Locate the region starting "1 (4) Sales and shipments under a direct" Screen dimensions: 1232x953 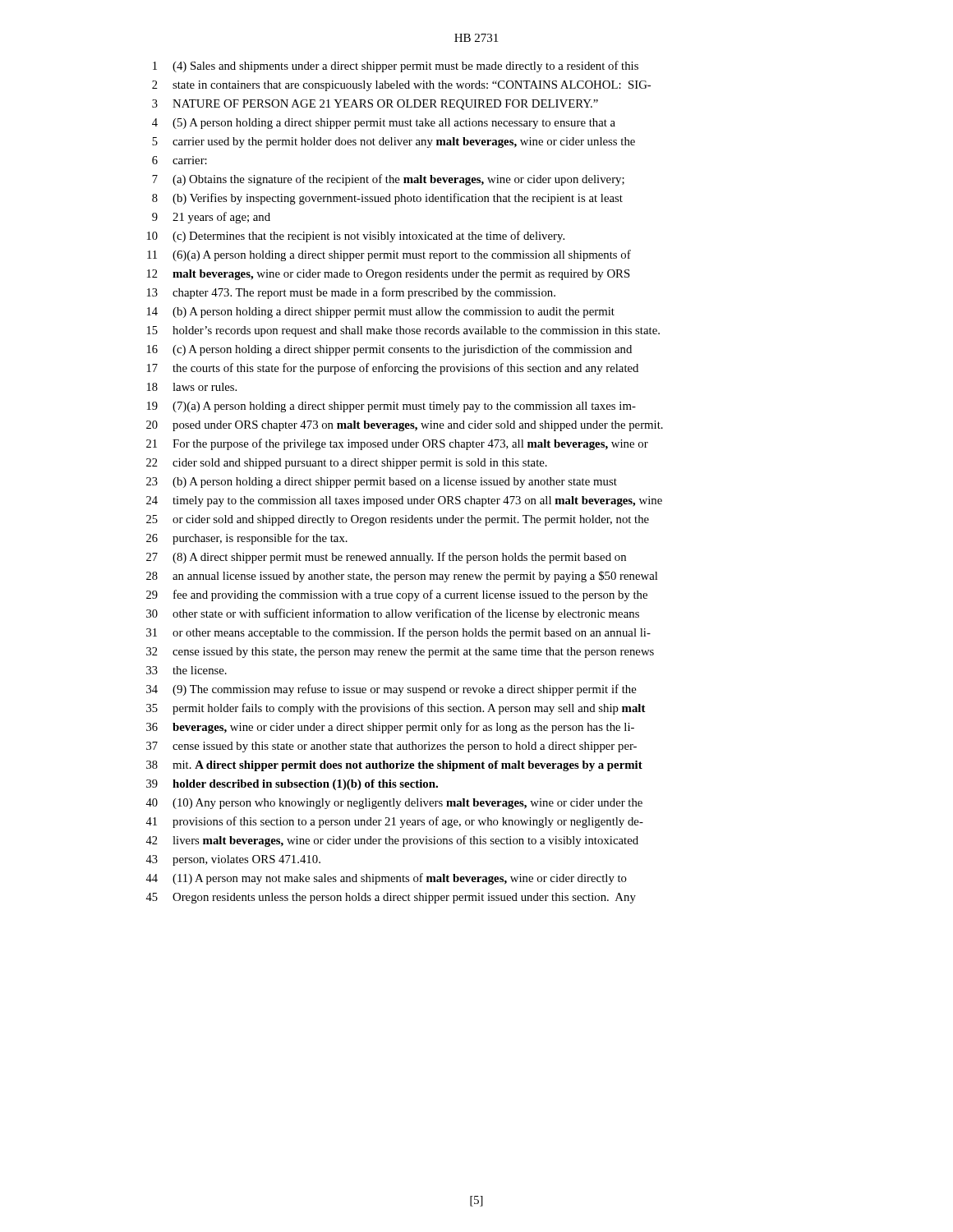(476, 66)
